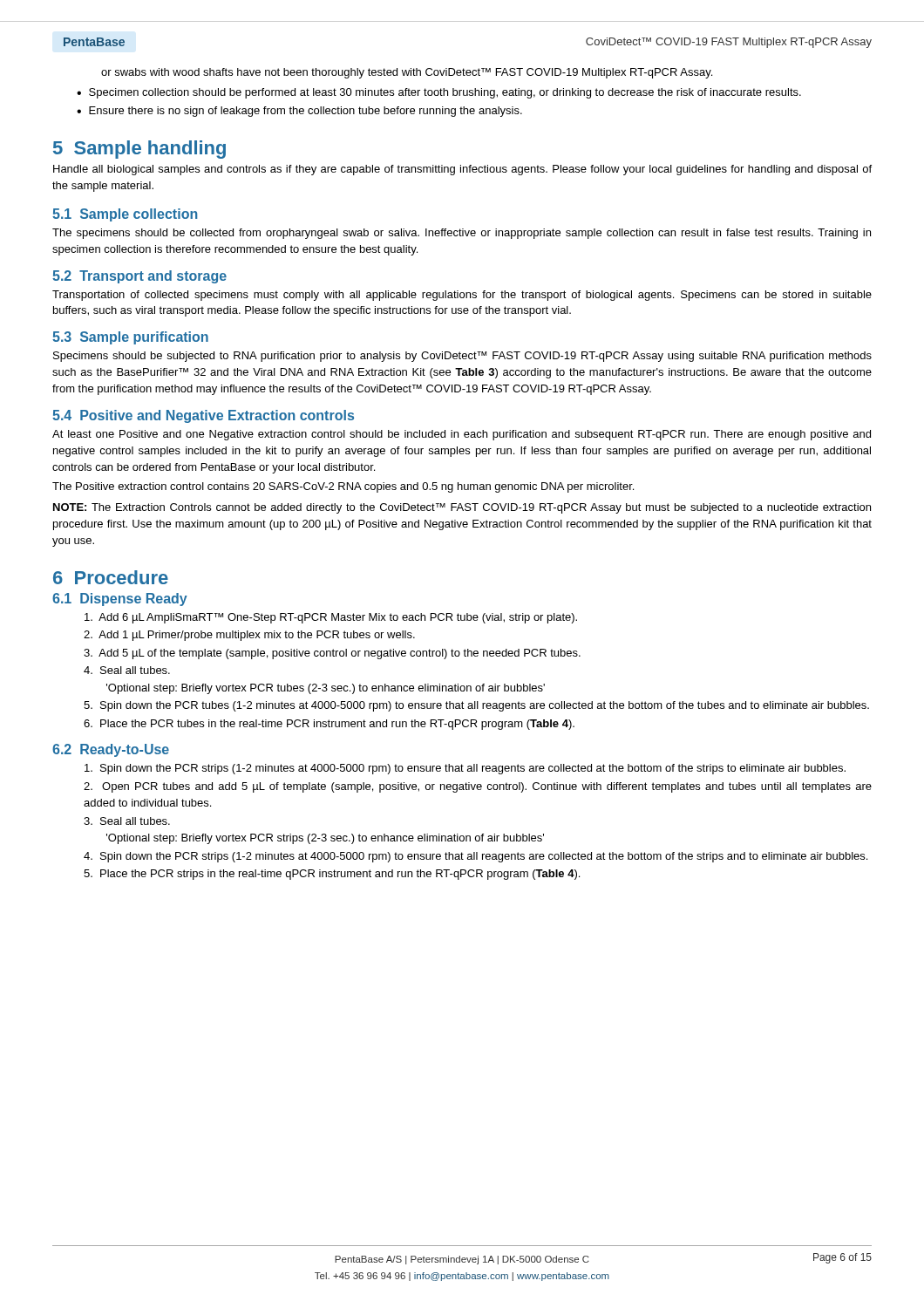Find the block on this page that starts "4. Spin down"
Viewport: 924px width, 1308px height.
pyautogui.click(x=476, y=856)
